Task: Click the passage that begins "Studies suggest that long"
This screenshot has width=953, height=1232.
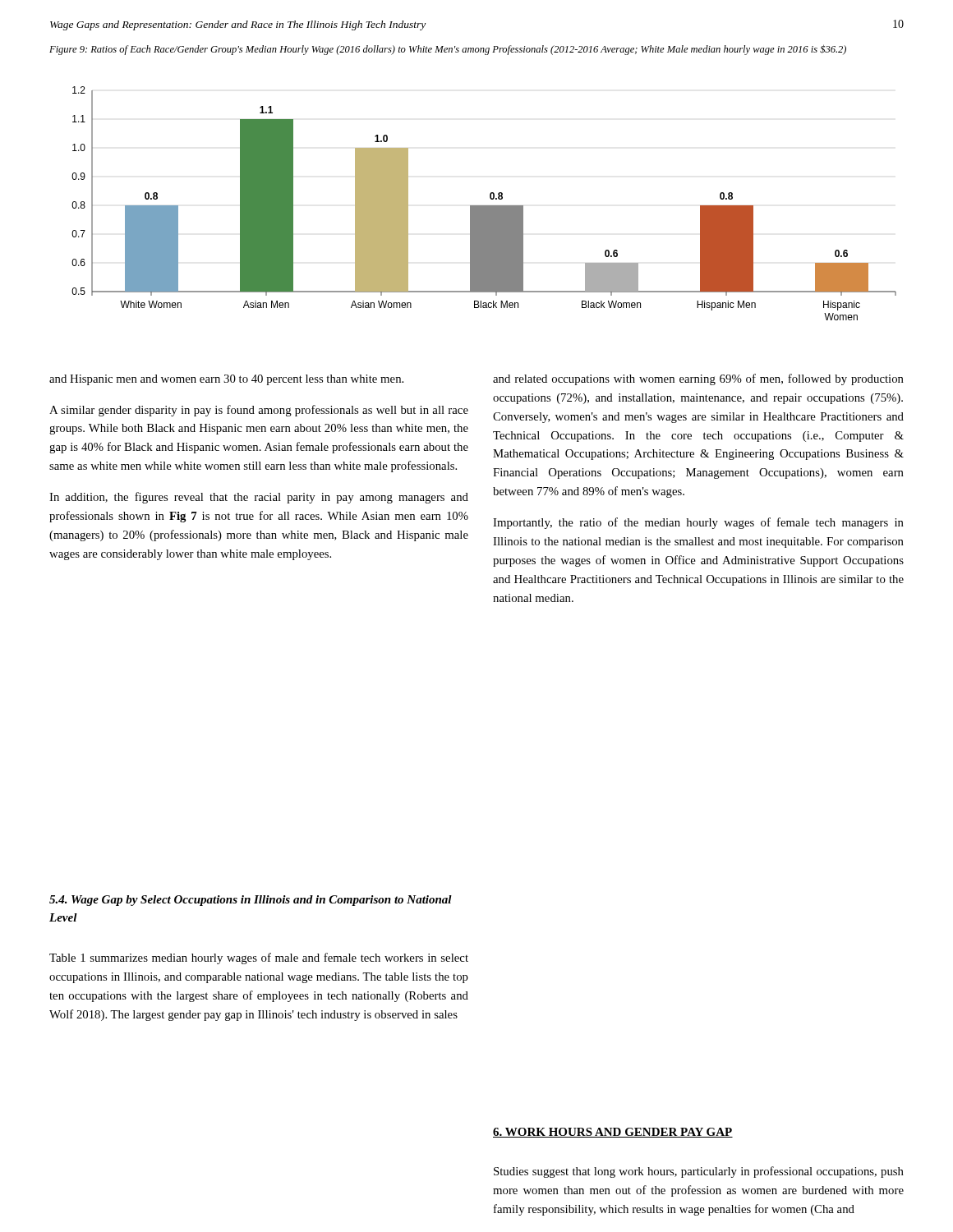Action: pos(698,1190)
